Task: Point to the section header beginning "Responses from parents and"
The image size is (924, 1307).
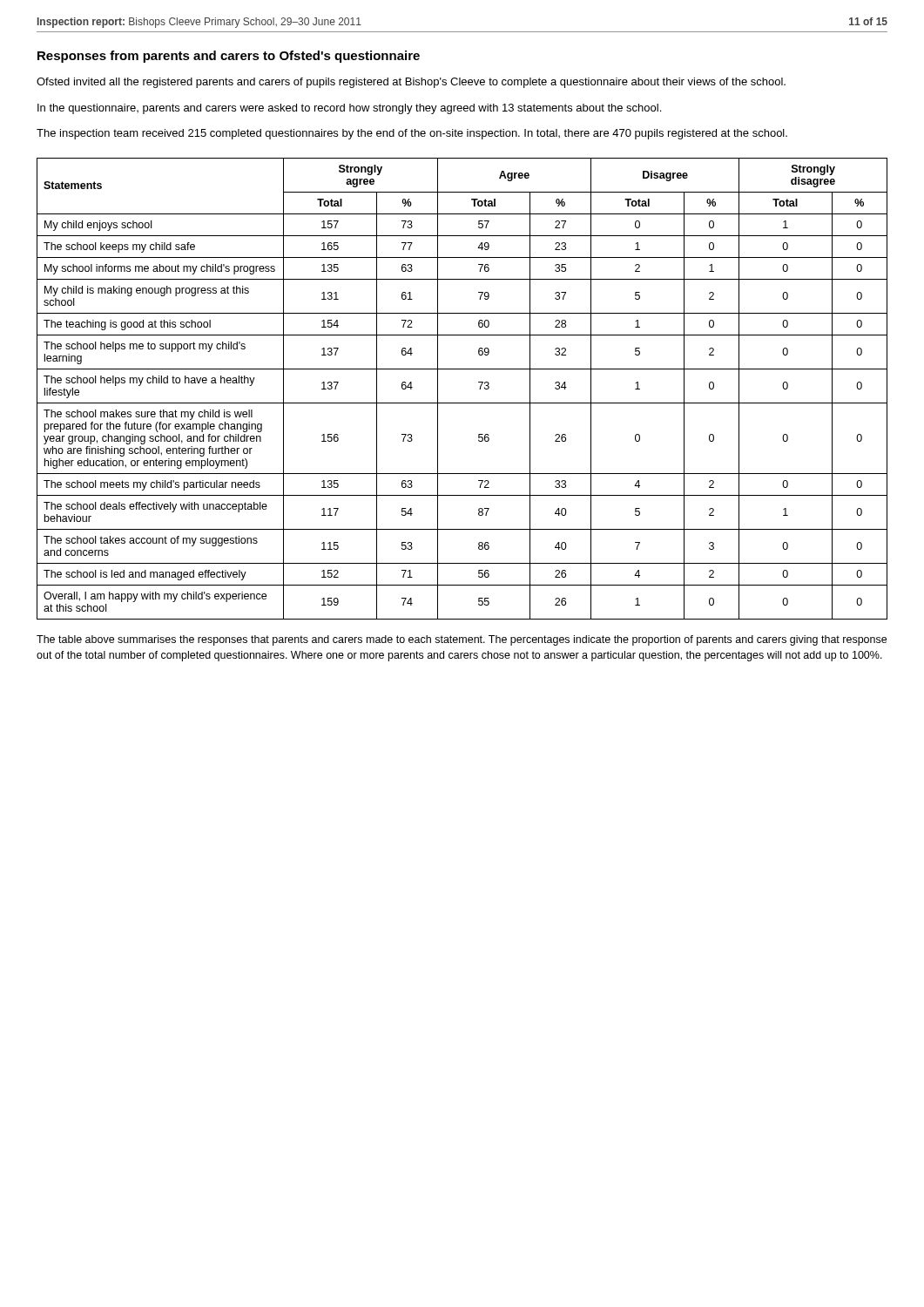Action: 228,55
